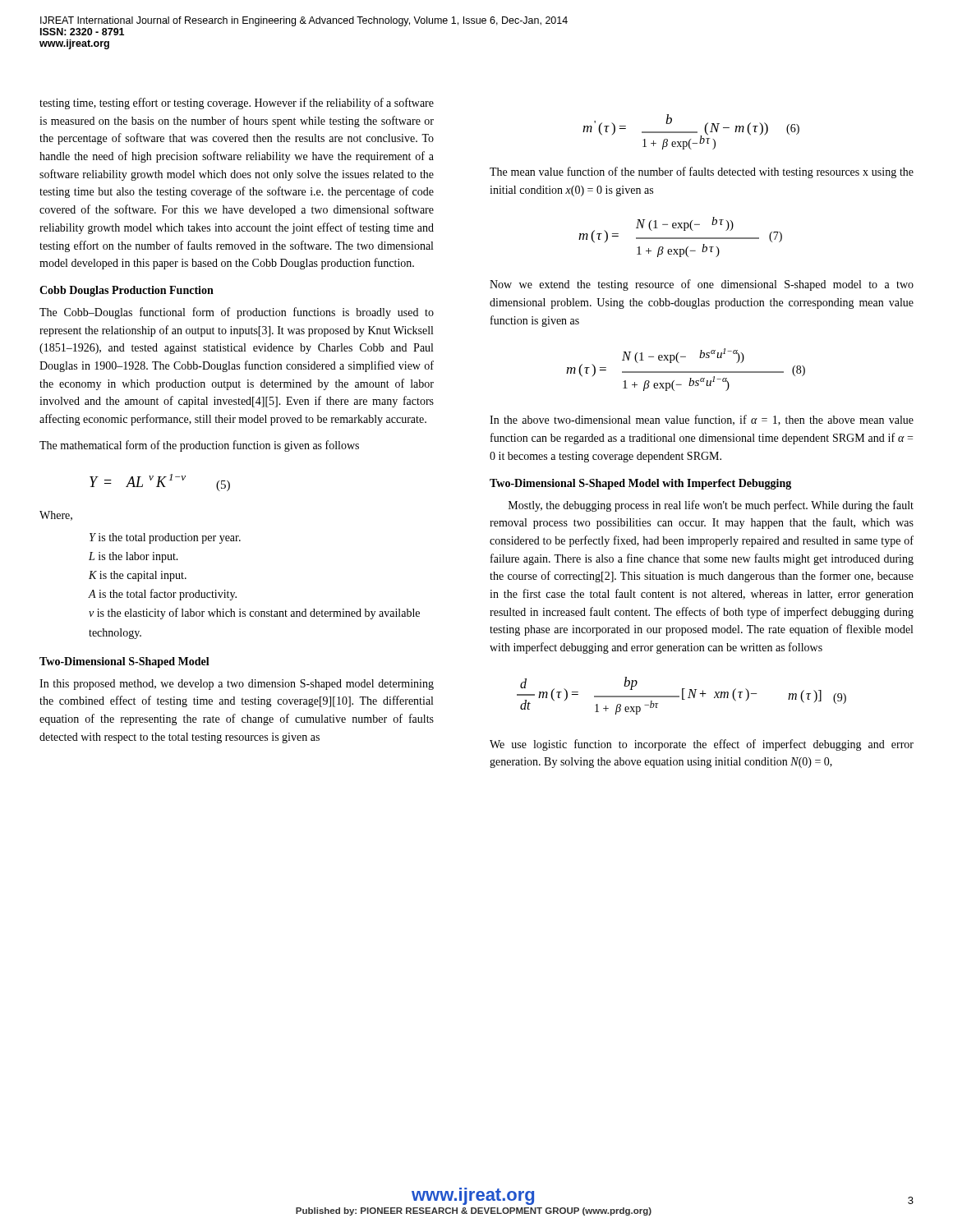Where is the passage that starts "testing time, testing effort or testing"?
953x1232 pixels.
click(237, 183)
